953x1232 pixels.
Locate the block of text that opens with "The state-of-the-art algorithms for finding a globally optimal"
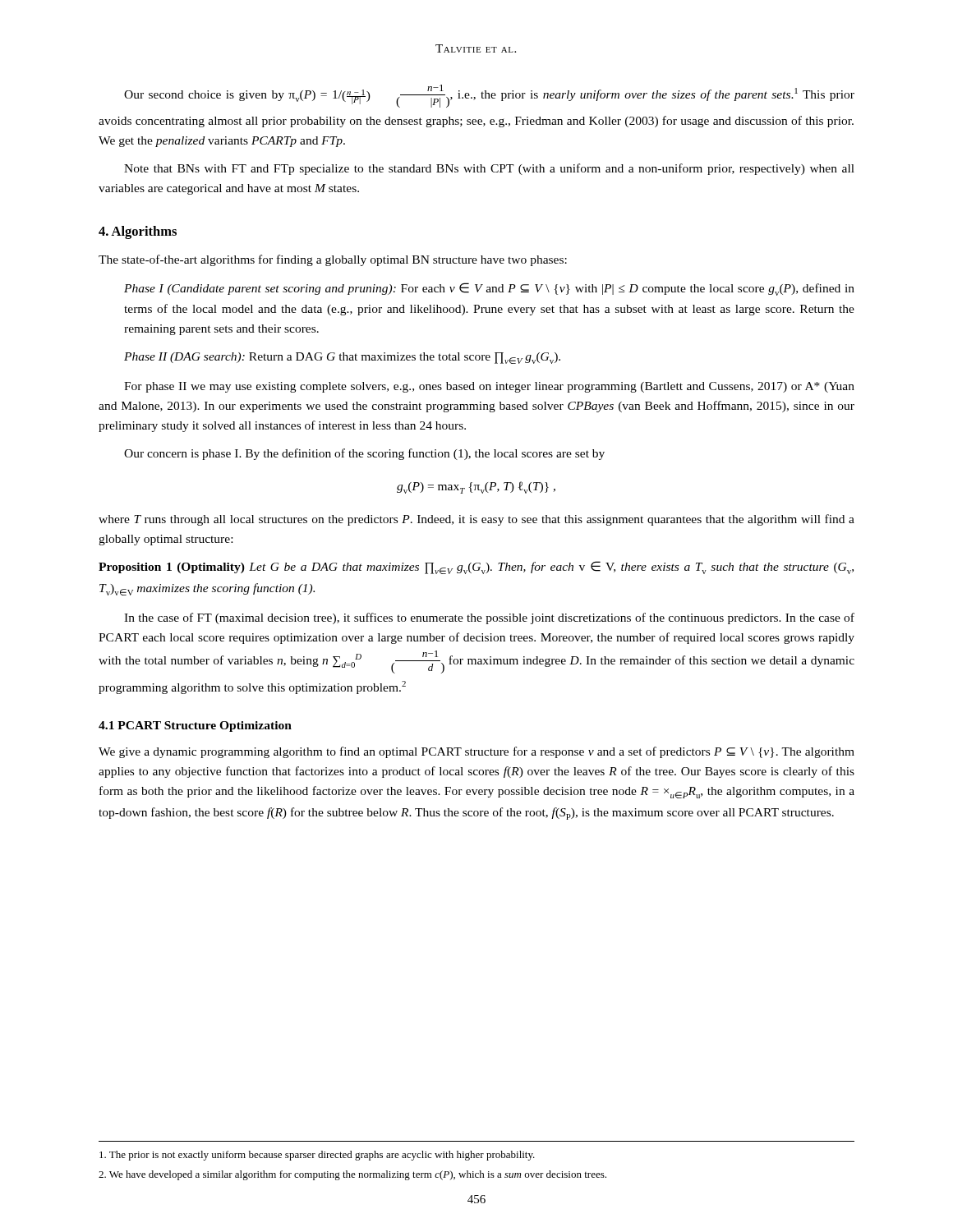click(333, 260)
